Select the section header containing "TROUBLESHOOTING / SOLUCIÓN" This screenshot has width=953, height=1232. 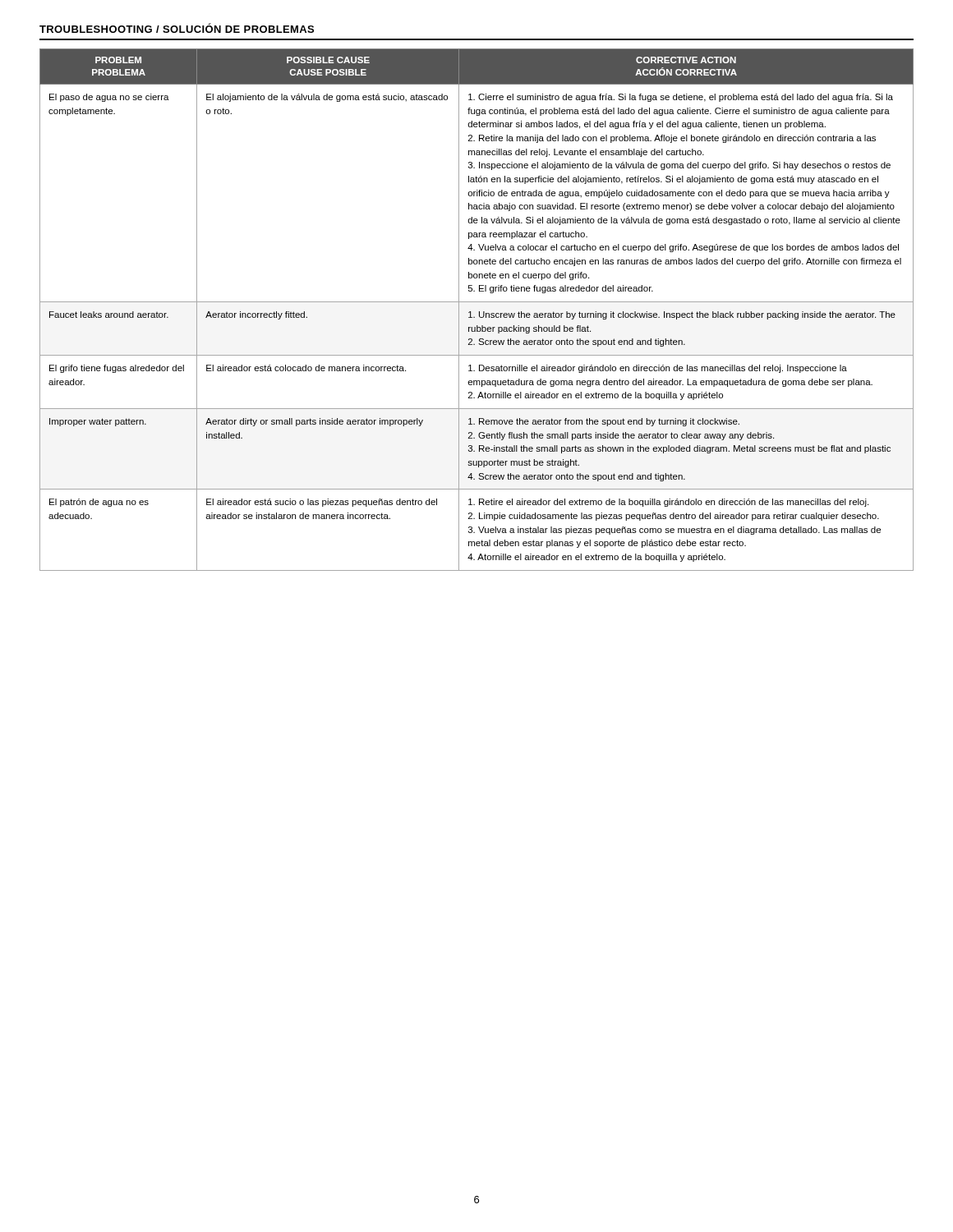(177, 29)
